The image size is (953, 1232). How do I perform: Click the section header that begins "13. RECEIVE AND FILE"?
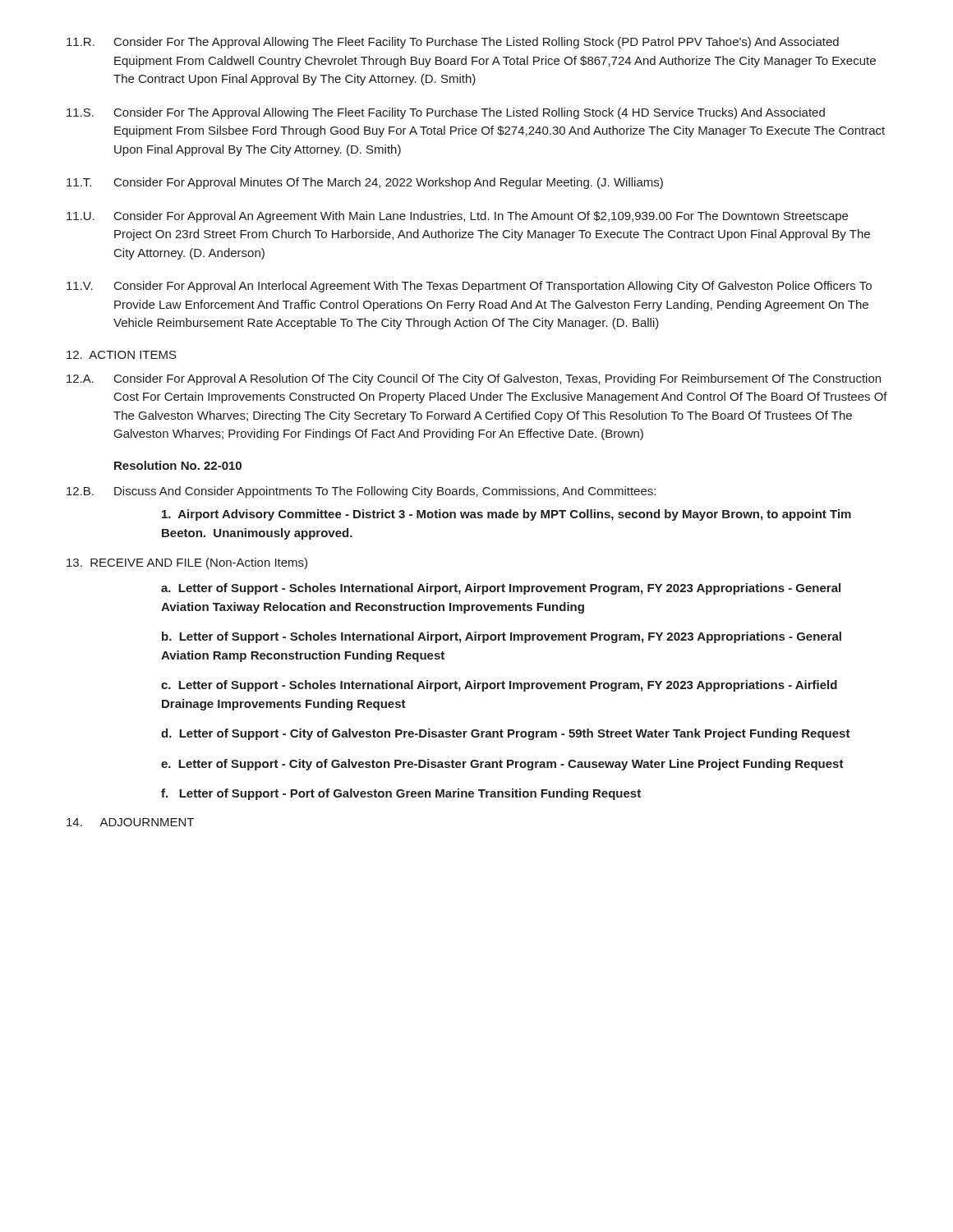[x=187, y=562]
